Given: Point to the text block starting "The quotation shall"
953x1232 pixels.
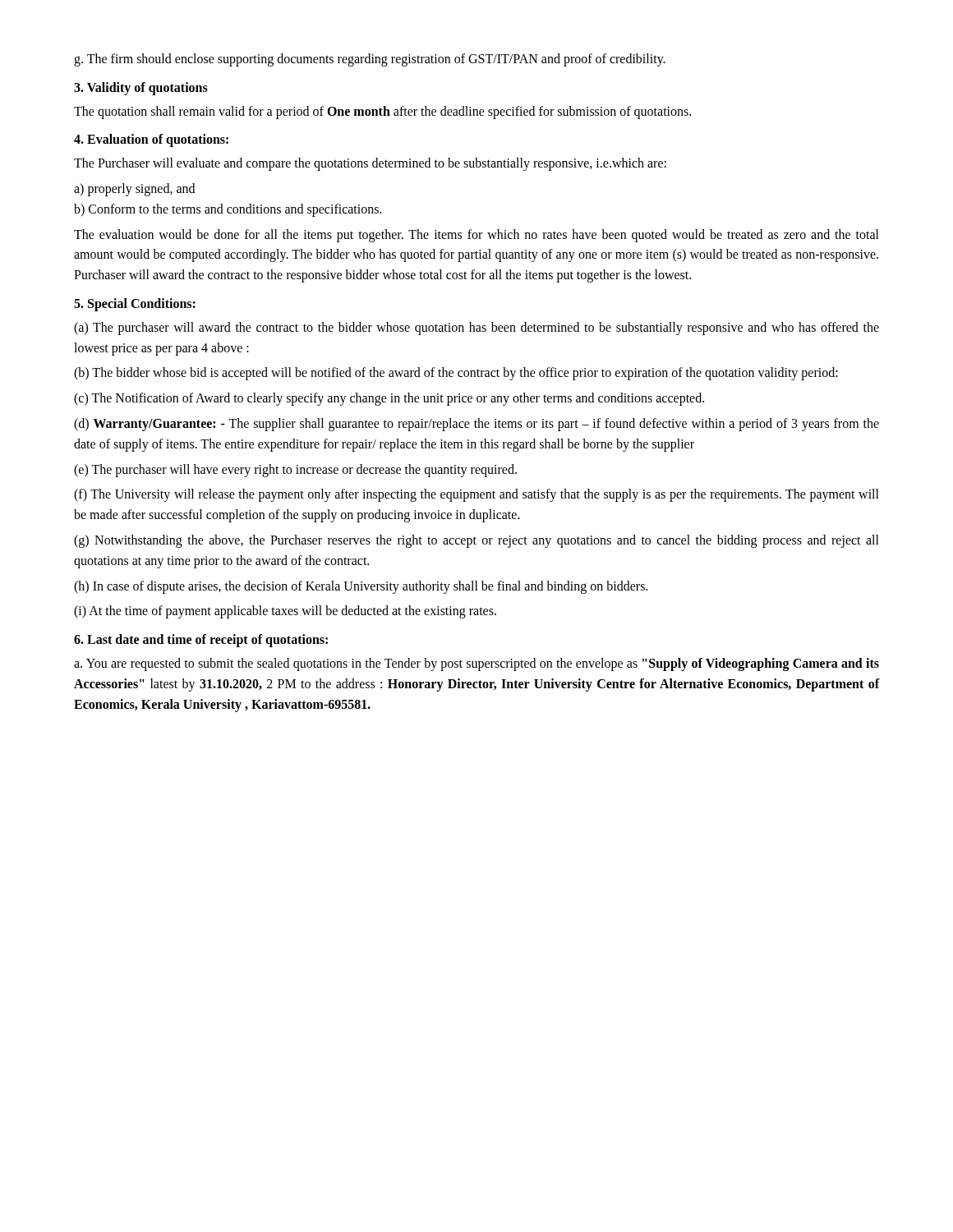Looking at the screenshot, I should click(x=383, y=111).
